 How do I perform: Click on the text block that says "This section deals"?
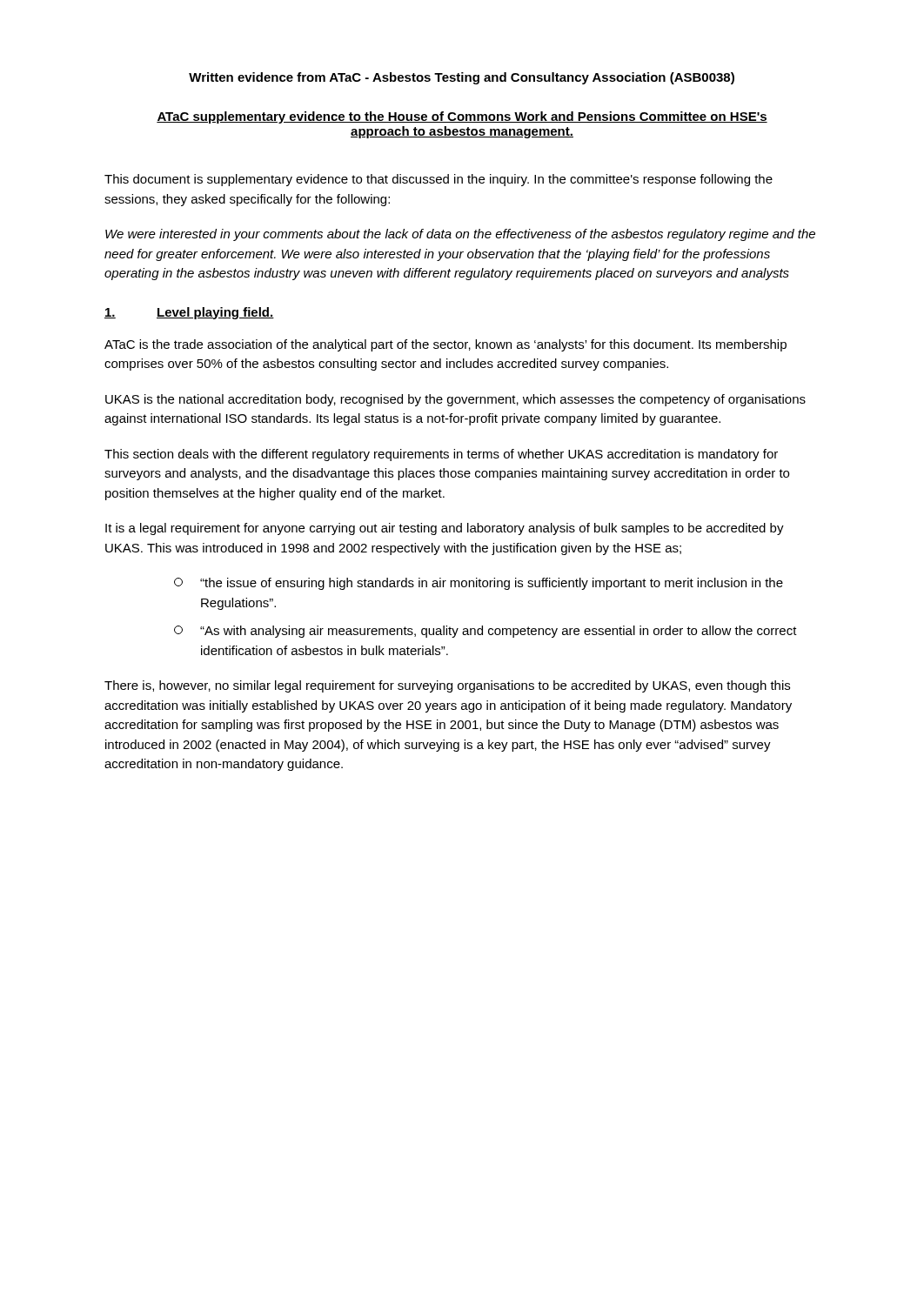pyautogui.click(x=447, y=473)
